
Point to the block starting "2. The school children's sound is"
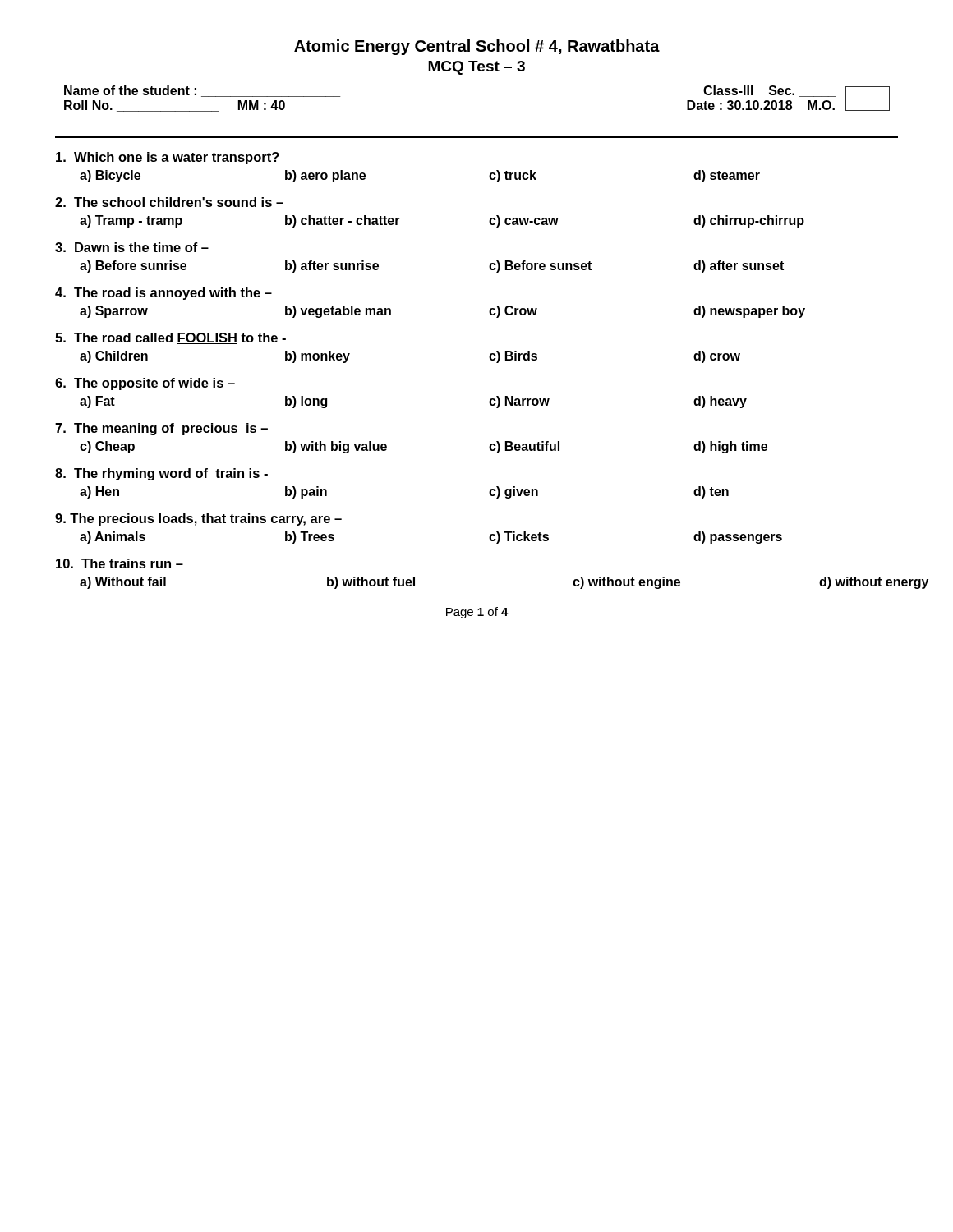click(169, 202)
